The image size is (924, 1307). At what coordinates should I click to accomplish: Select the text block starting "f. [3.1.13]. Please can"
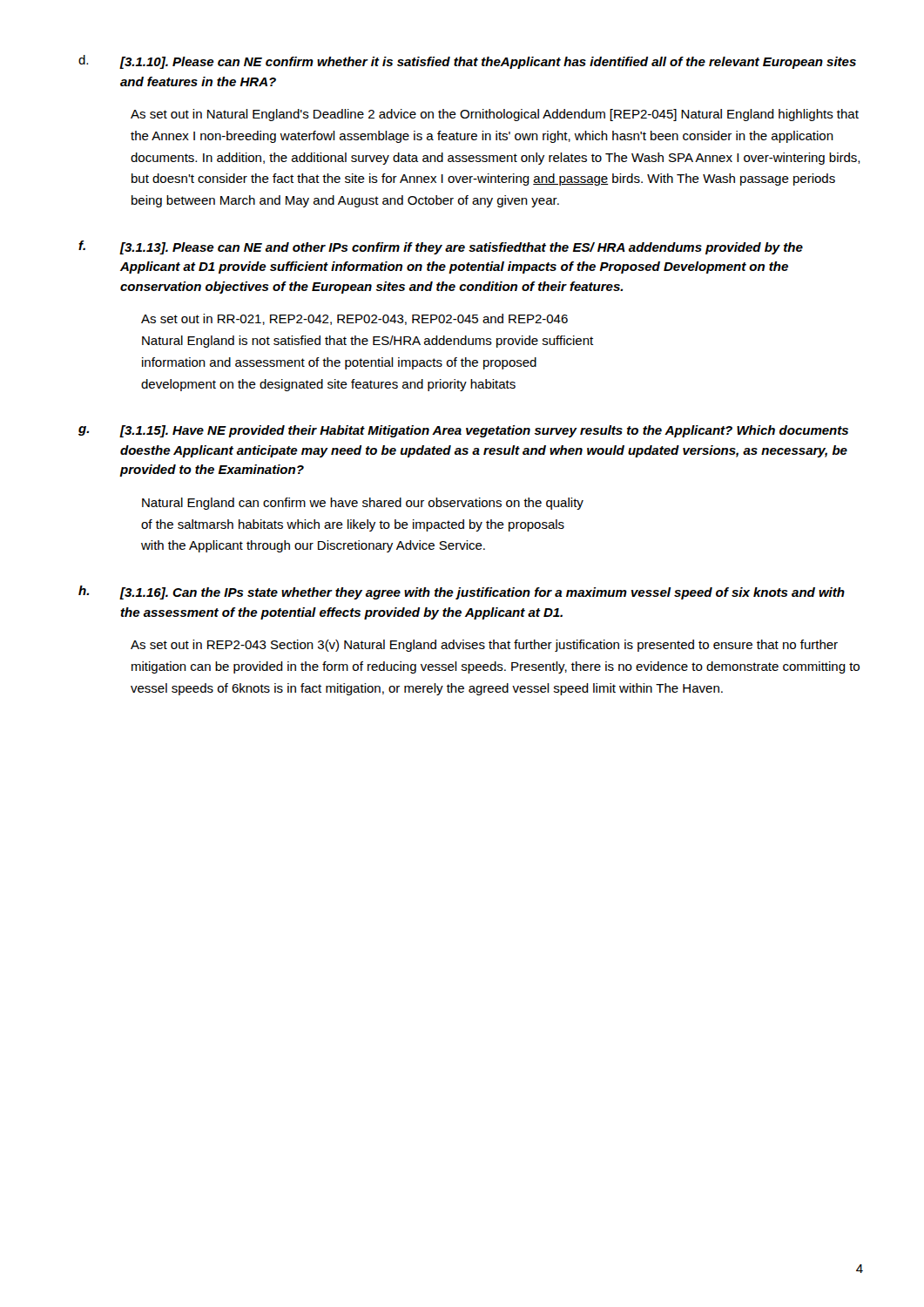(x=471, y=316)
